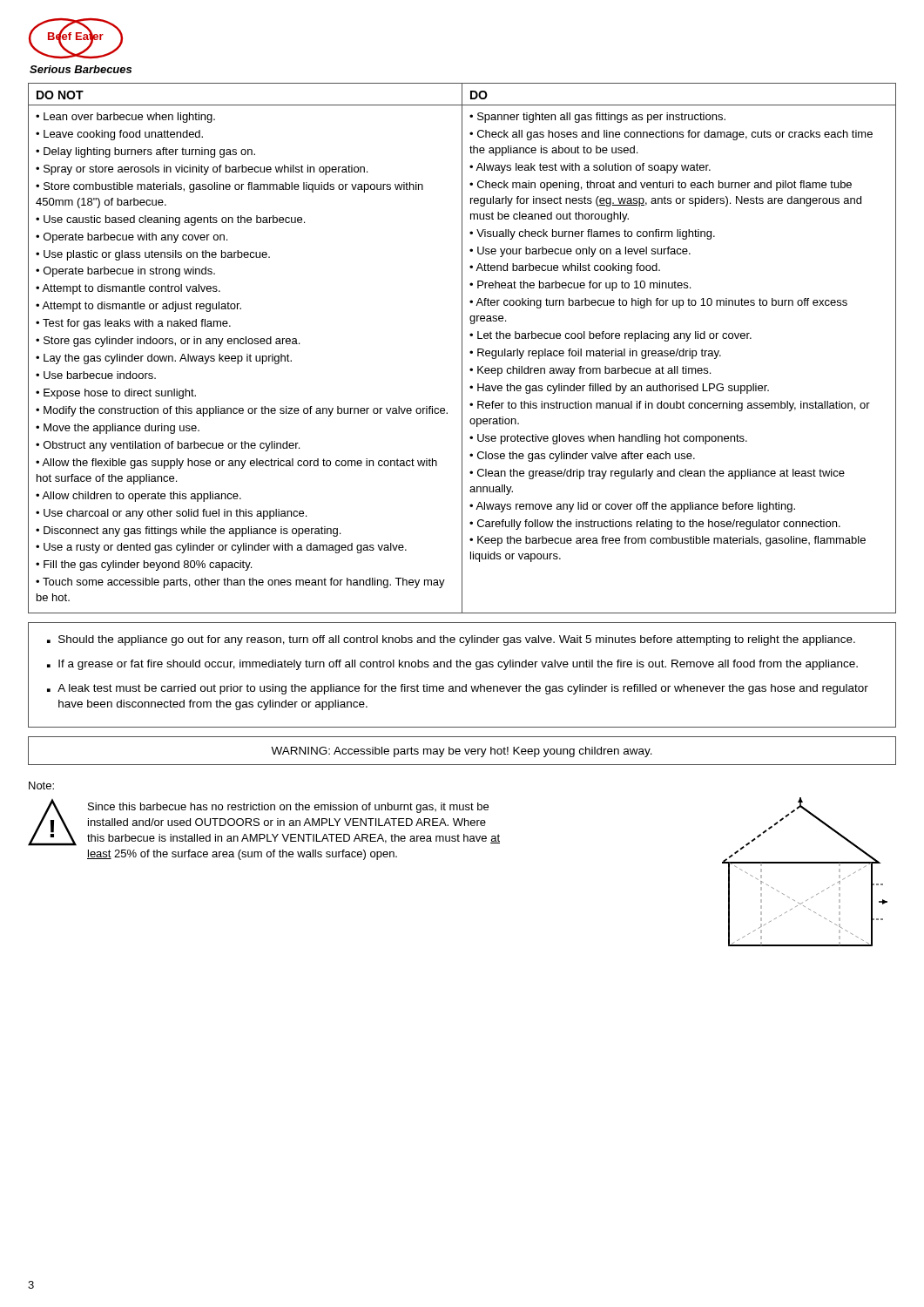The height and width of the screenshot is (1307, 924).
Task: Select the text starting "If a grease or fat"
Action: (458, 663)
